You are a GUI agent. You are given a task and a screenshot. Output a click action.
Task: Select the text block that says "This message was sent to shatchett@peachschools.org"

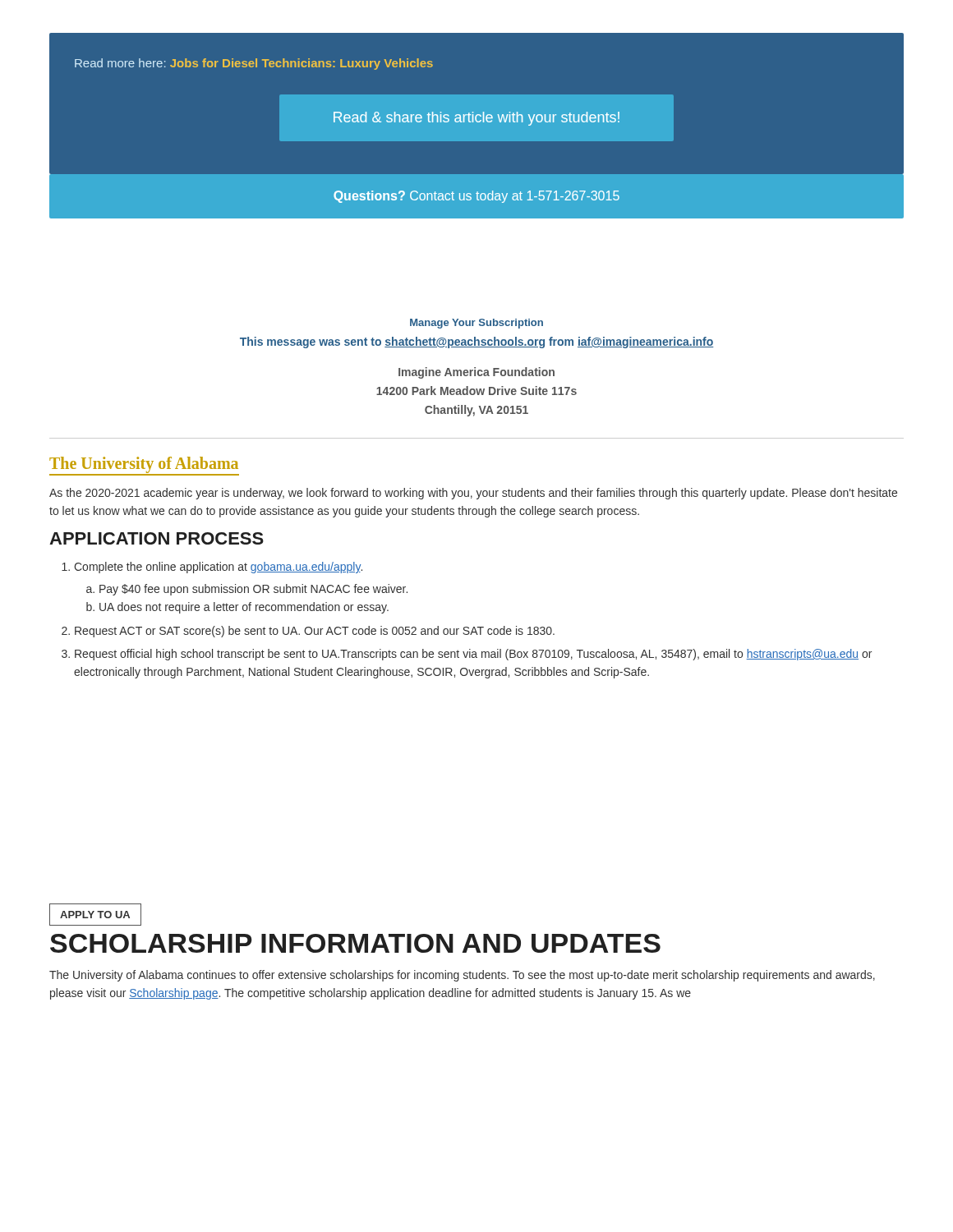(476, 342)
